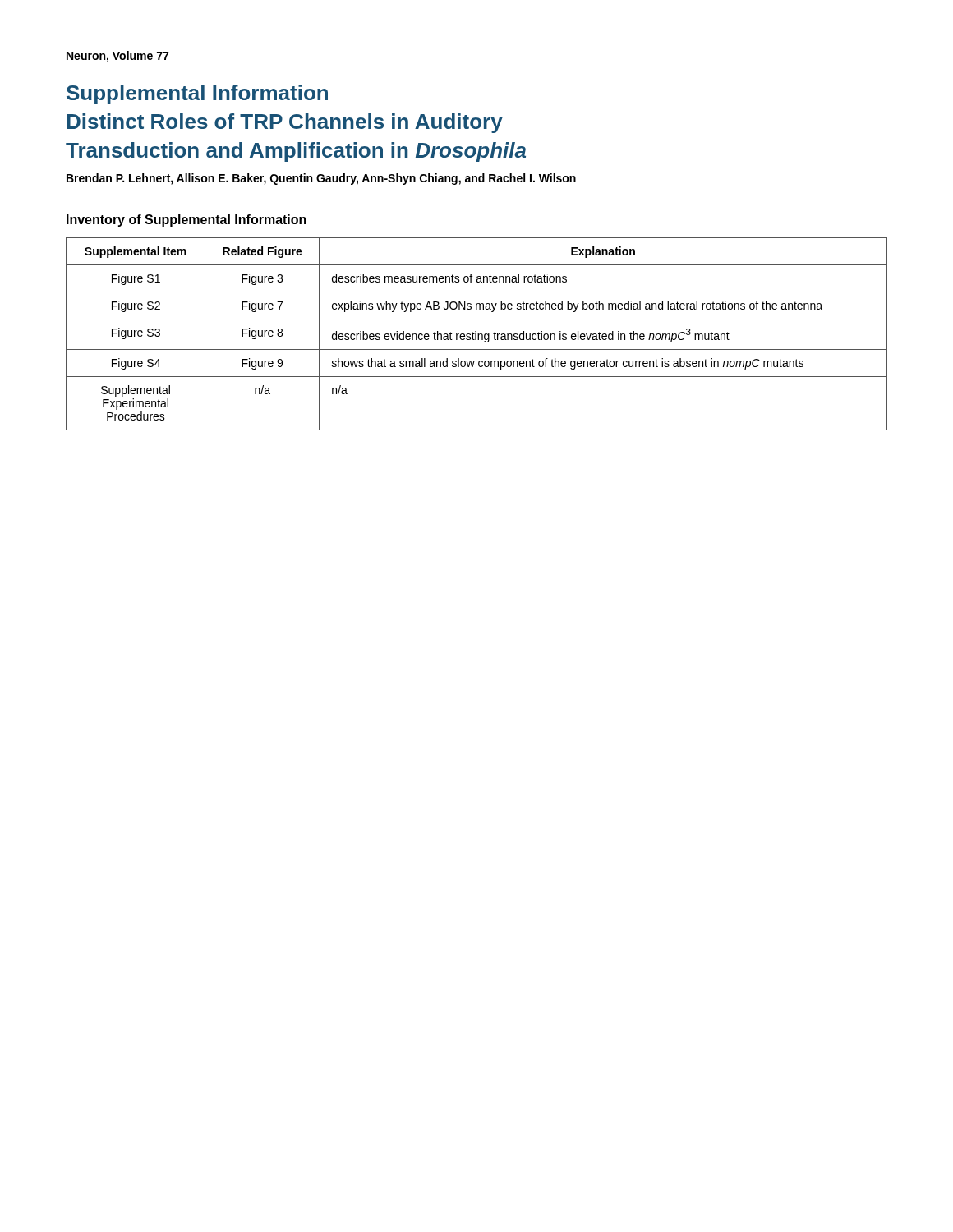Where does it say "Supplemental Information"?
This screenshot has height=1232, width=953.
tap(197, 93)
